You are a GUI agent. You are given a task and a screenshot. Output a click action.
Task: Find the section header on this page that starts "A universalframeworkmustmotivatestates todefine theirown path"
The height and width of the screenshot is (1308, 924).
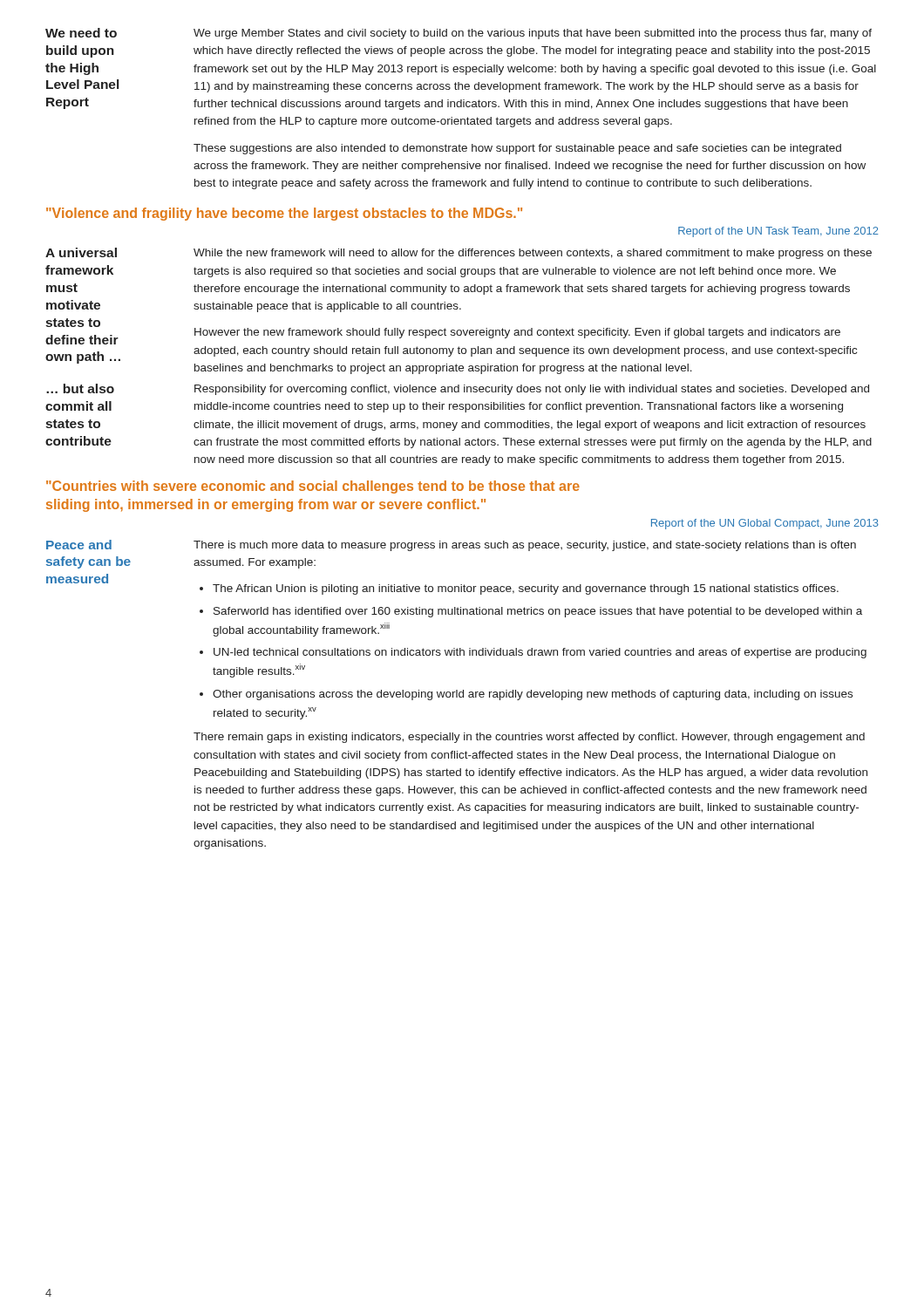click(84, 305)
